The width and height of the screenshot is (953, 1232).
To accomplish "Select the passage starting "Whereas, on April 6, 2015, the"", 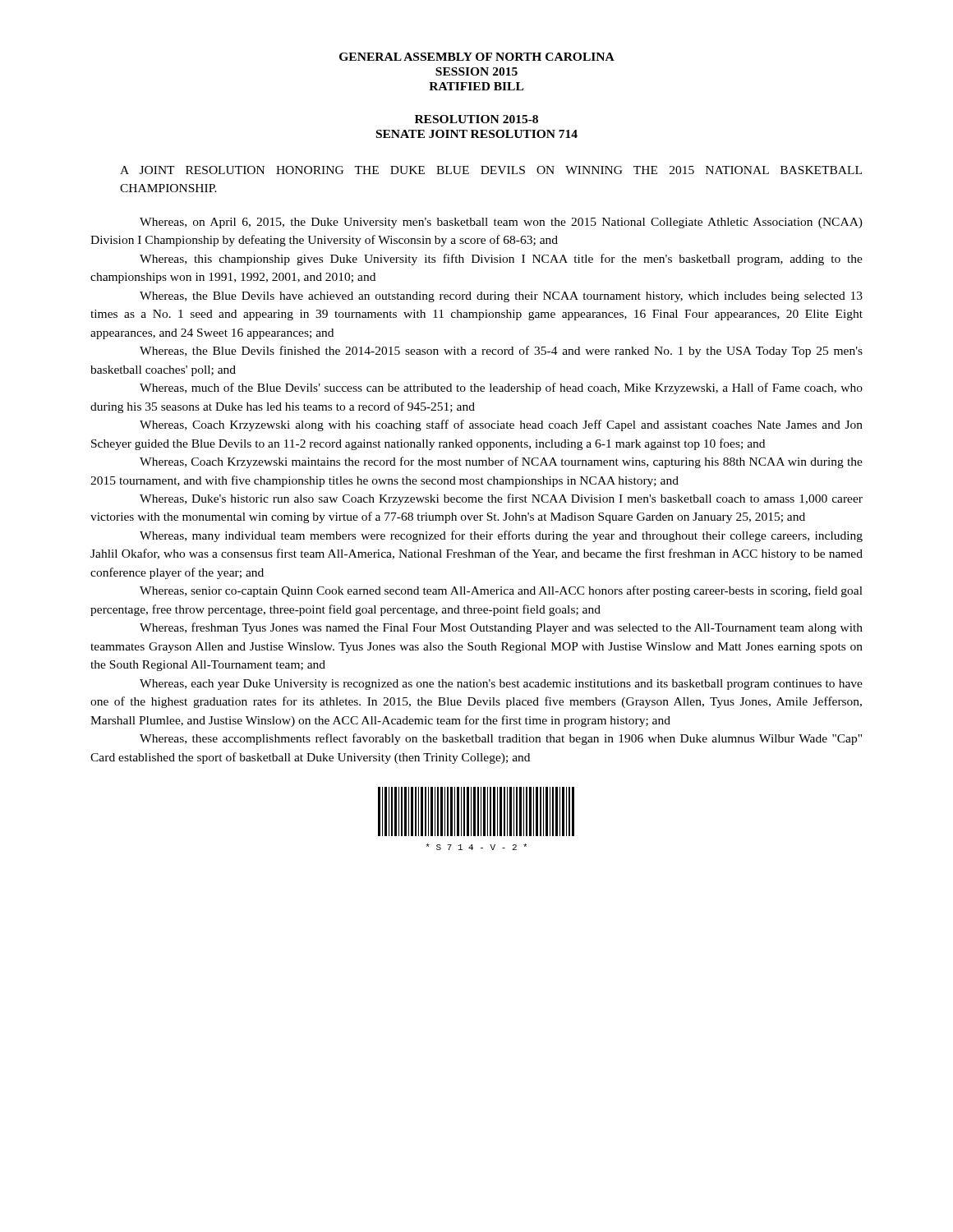I will pyautogui.click(x=476, y=231).
